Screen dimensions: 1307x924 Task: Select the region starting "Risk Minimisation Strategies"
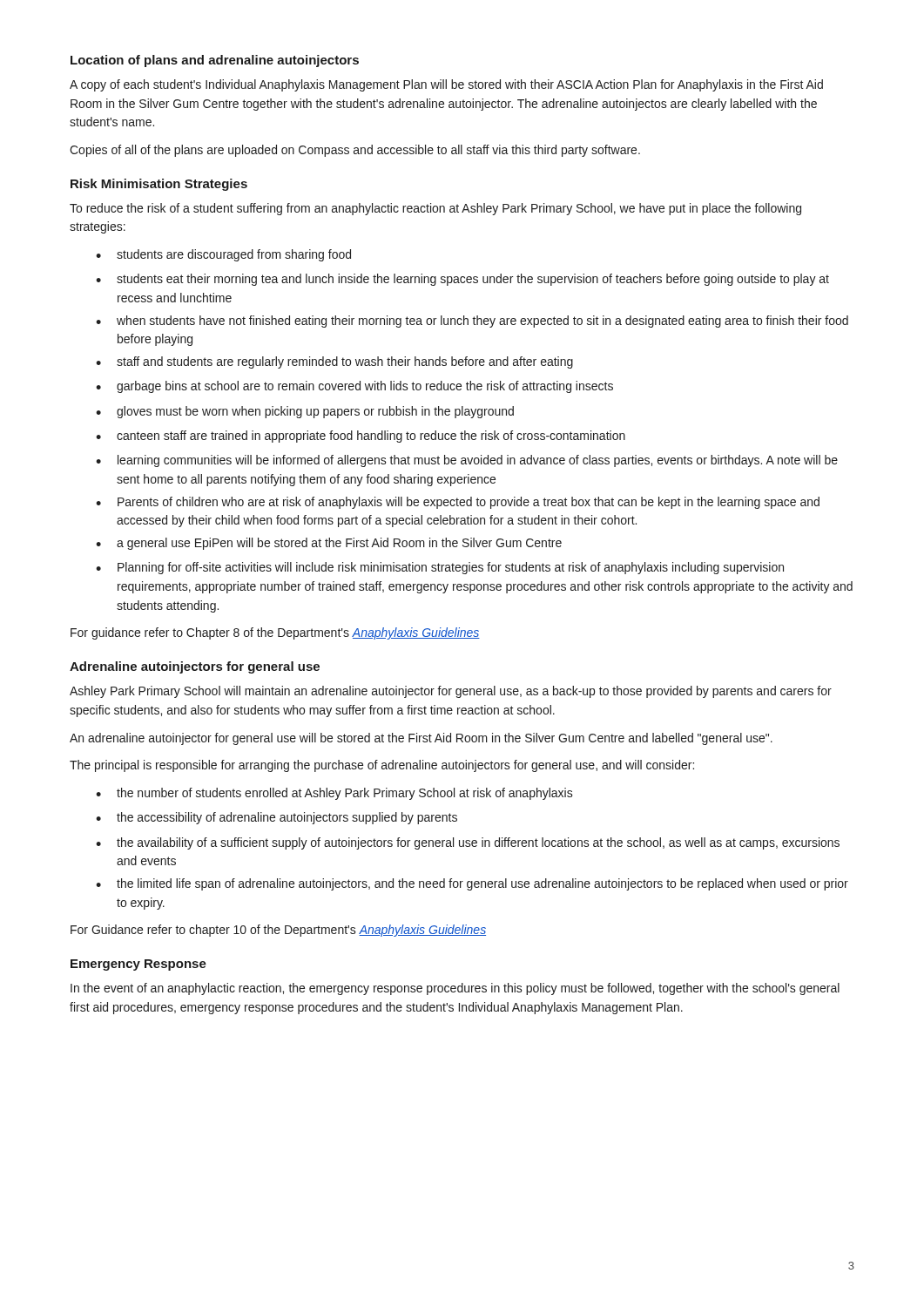(x=159, y=183)
